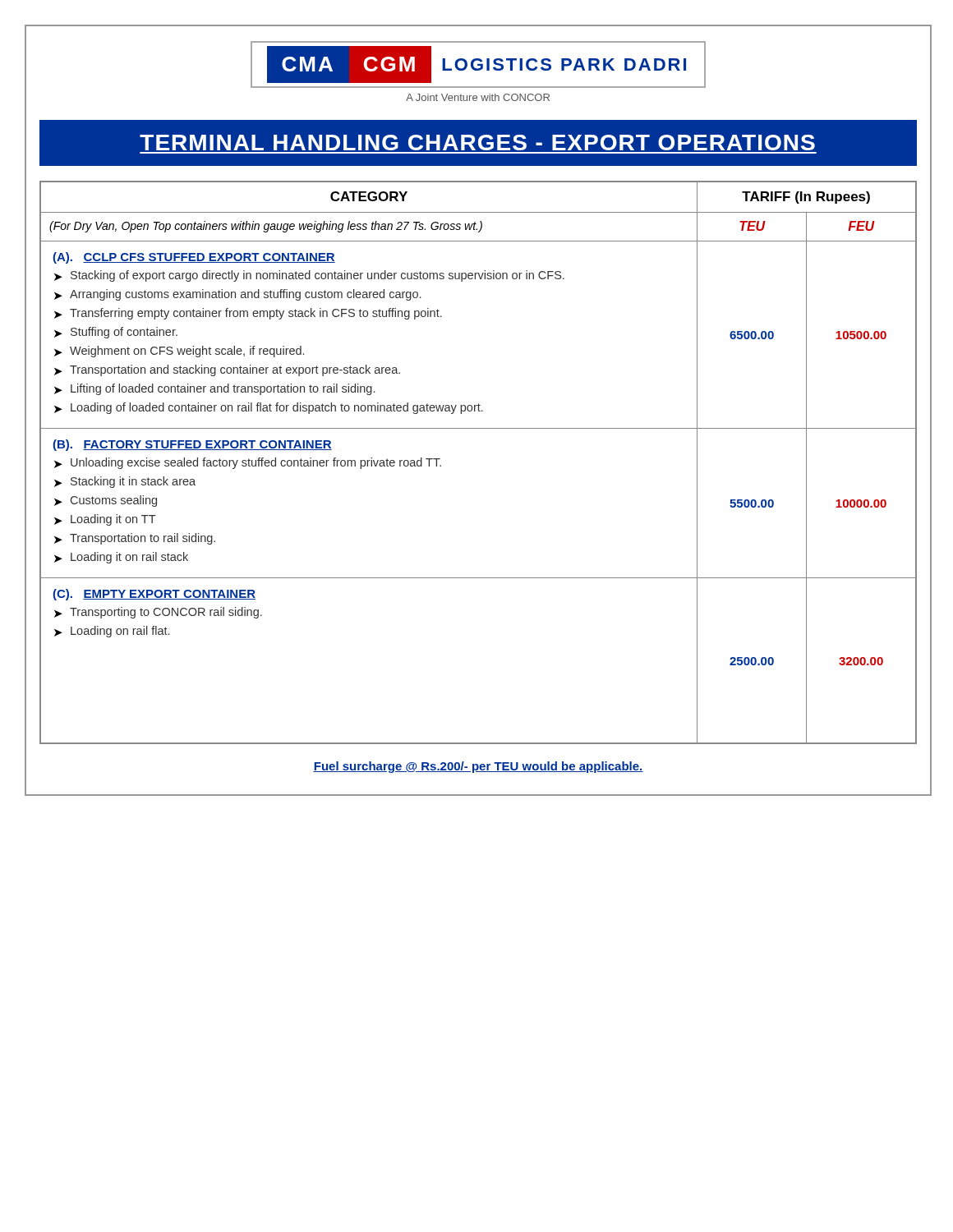Click on the list item that reads "➤ Transportation and stacking container"
Image resolution: width=953 pixels, height=1232 pixels.
click(227, 371)
